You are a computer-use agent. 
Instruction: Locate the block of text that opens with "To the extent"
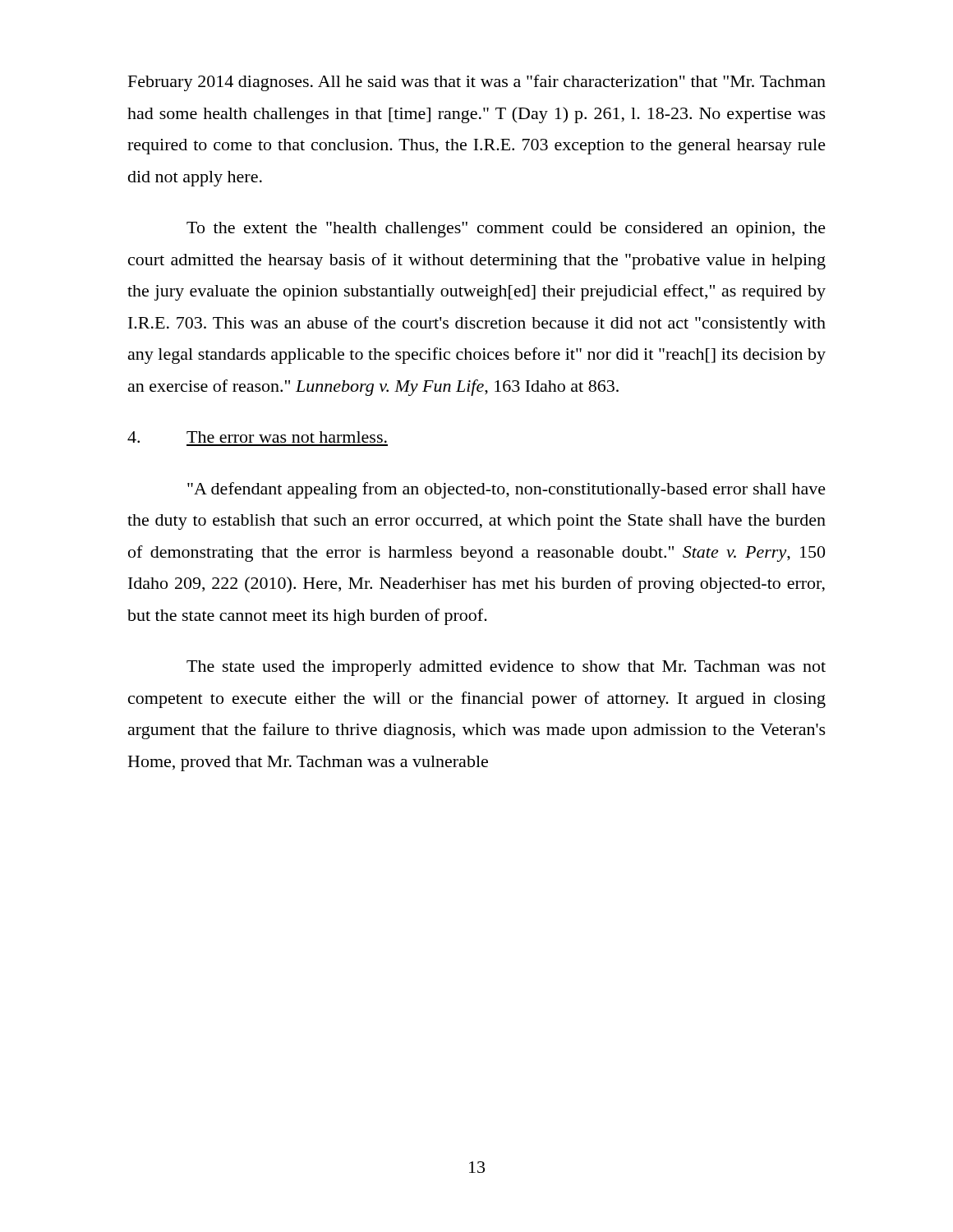(476, 306)
